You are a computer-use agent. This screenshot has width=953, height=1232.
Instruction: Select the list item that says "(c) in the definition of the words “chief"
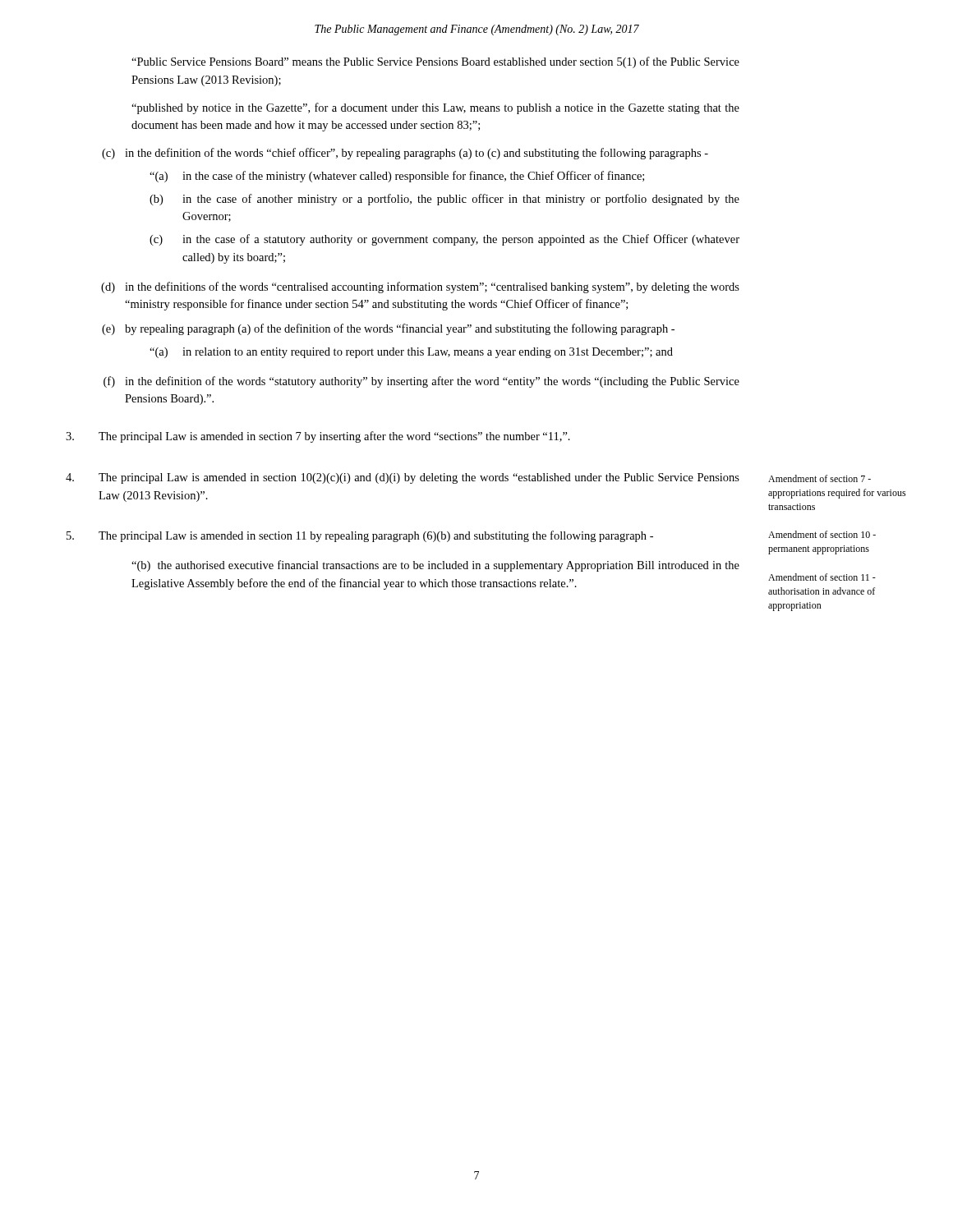click(x=403, y=208)
